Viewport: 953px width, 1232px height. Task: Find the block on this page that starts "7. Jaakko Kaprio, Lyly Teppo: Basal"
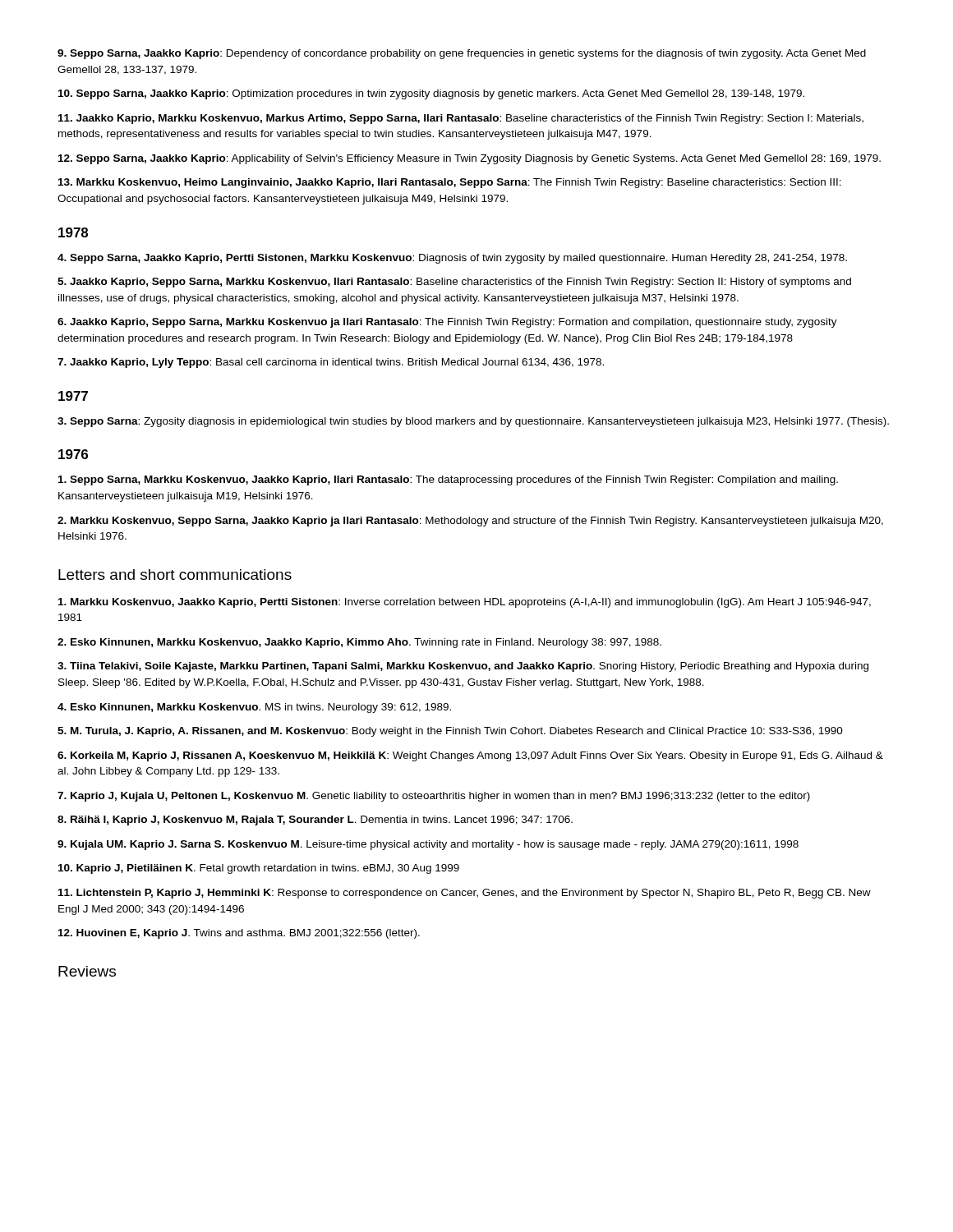[x=331, y=362]
